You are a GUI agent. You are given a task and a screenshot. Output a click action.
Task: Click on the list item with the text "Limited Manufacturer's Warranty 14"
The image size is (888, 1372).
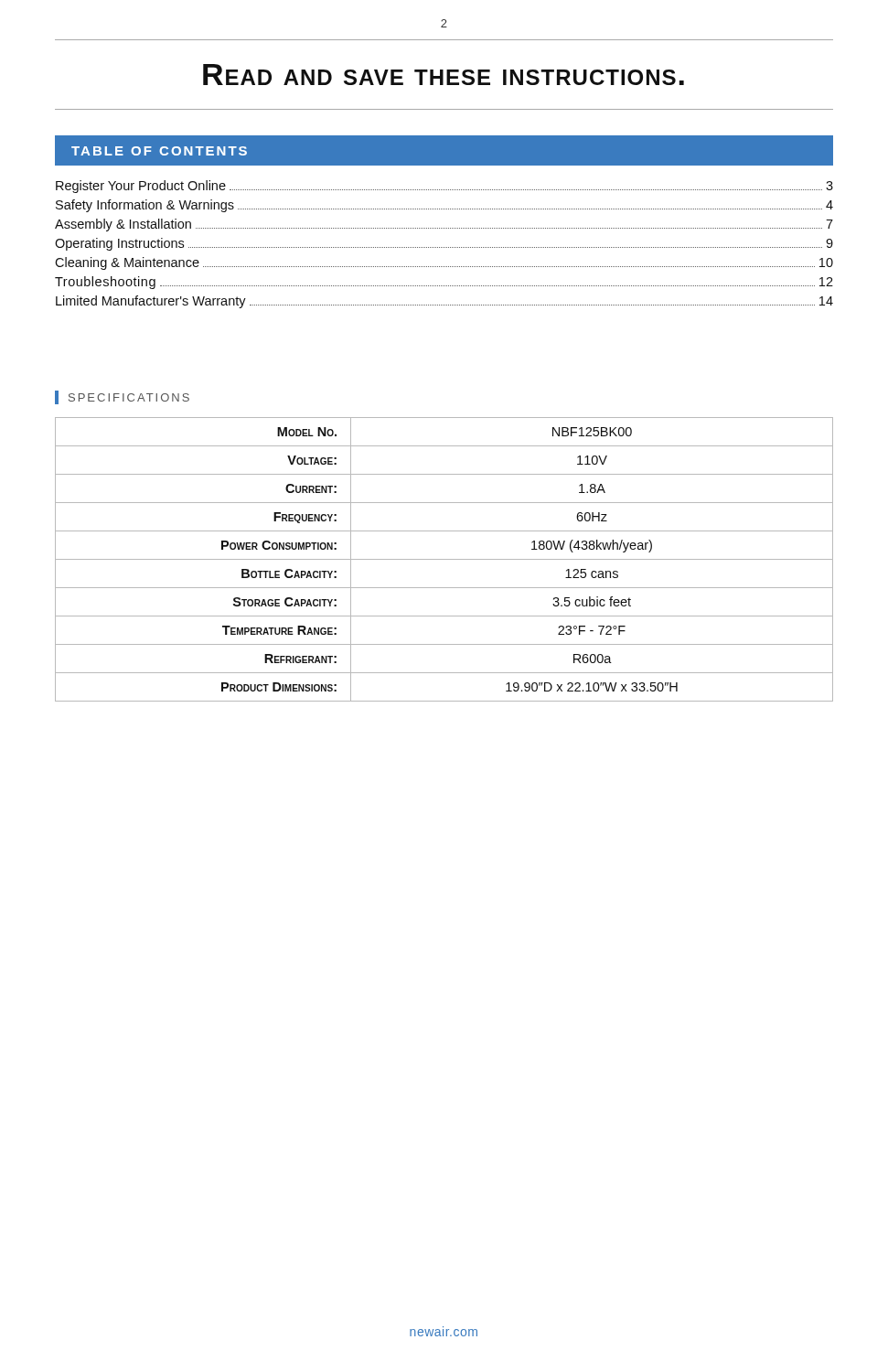(x=444, y=301)
